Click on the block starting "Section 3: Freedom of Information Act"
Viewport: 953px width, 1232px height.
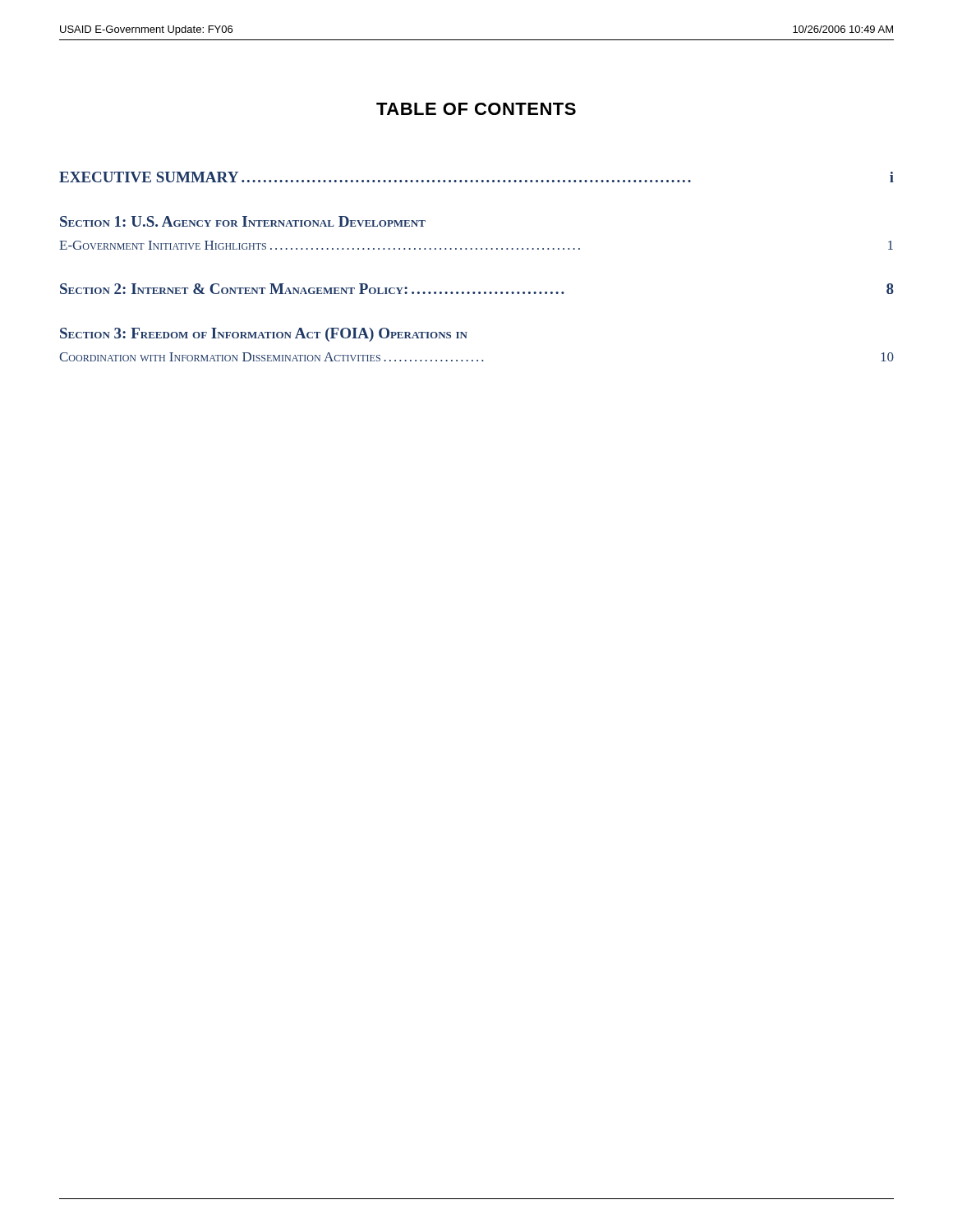(x=263, y=333)
